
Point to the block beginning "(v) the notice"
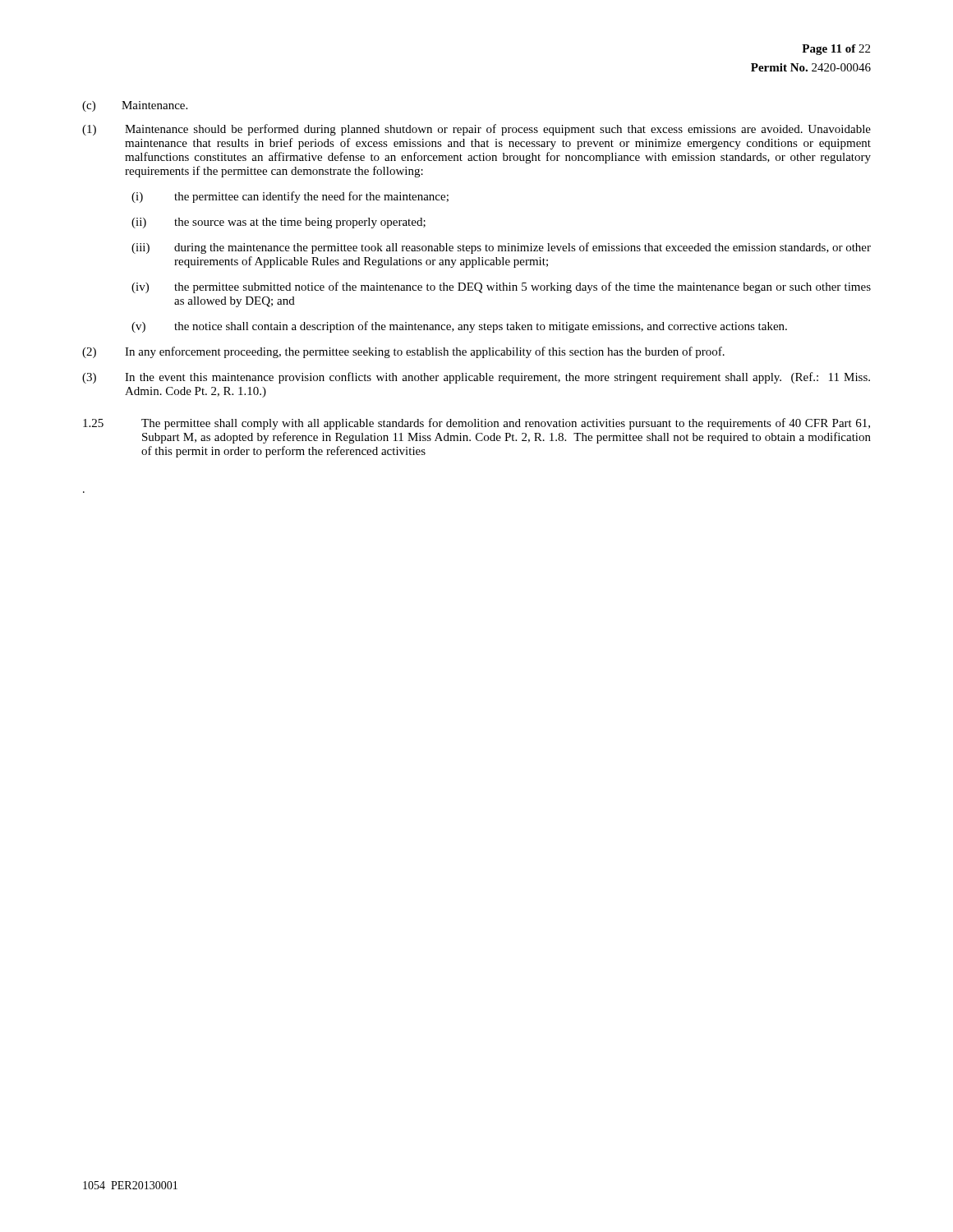(x=501, y=326)
